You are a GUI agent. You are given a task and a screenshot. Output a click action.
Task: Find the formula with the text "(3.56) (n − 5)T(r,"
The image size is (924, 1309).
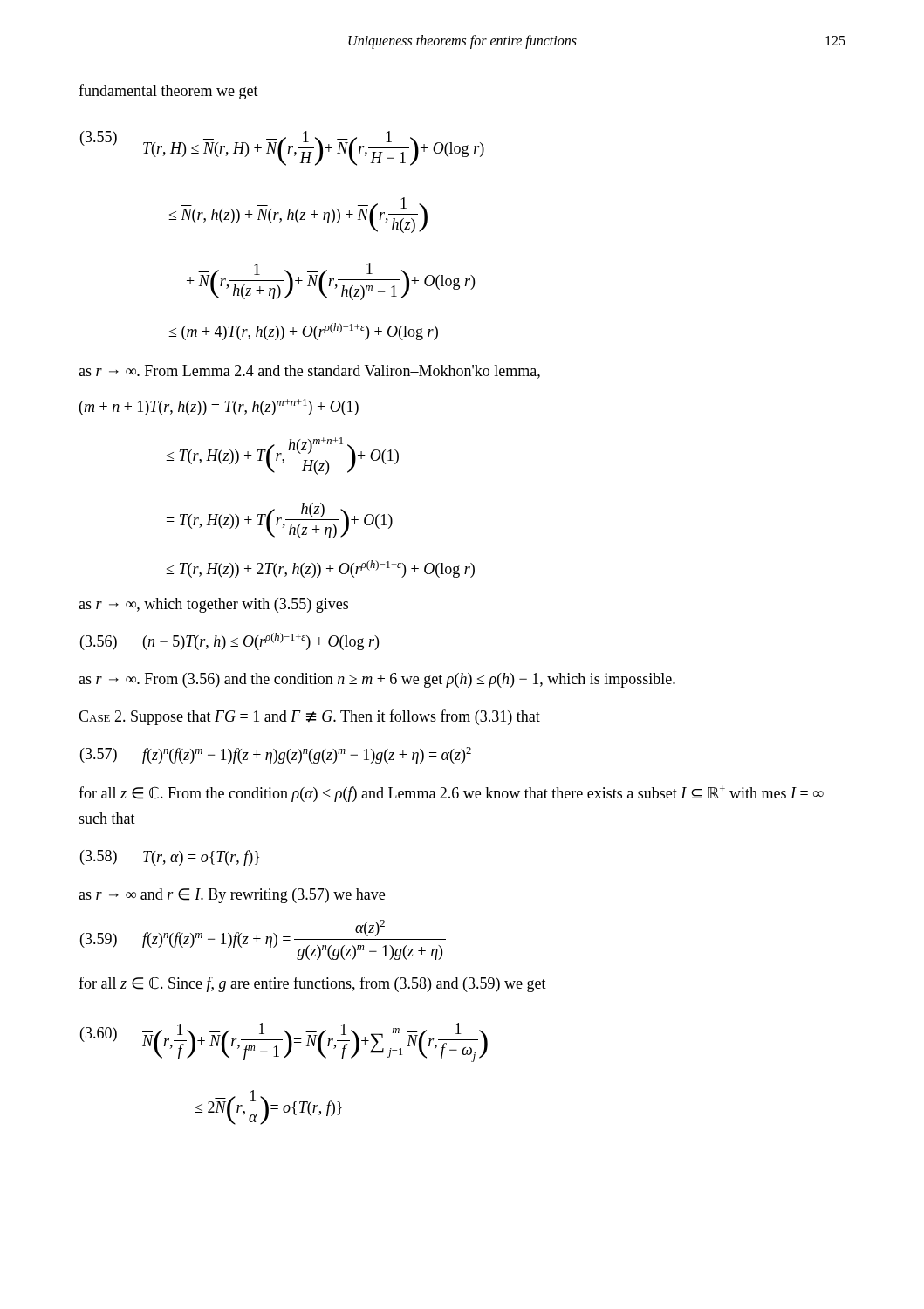(x=229, y=642)
